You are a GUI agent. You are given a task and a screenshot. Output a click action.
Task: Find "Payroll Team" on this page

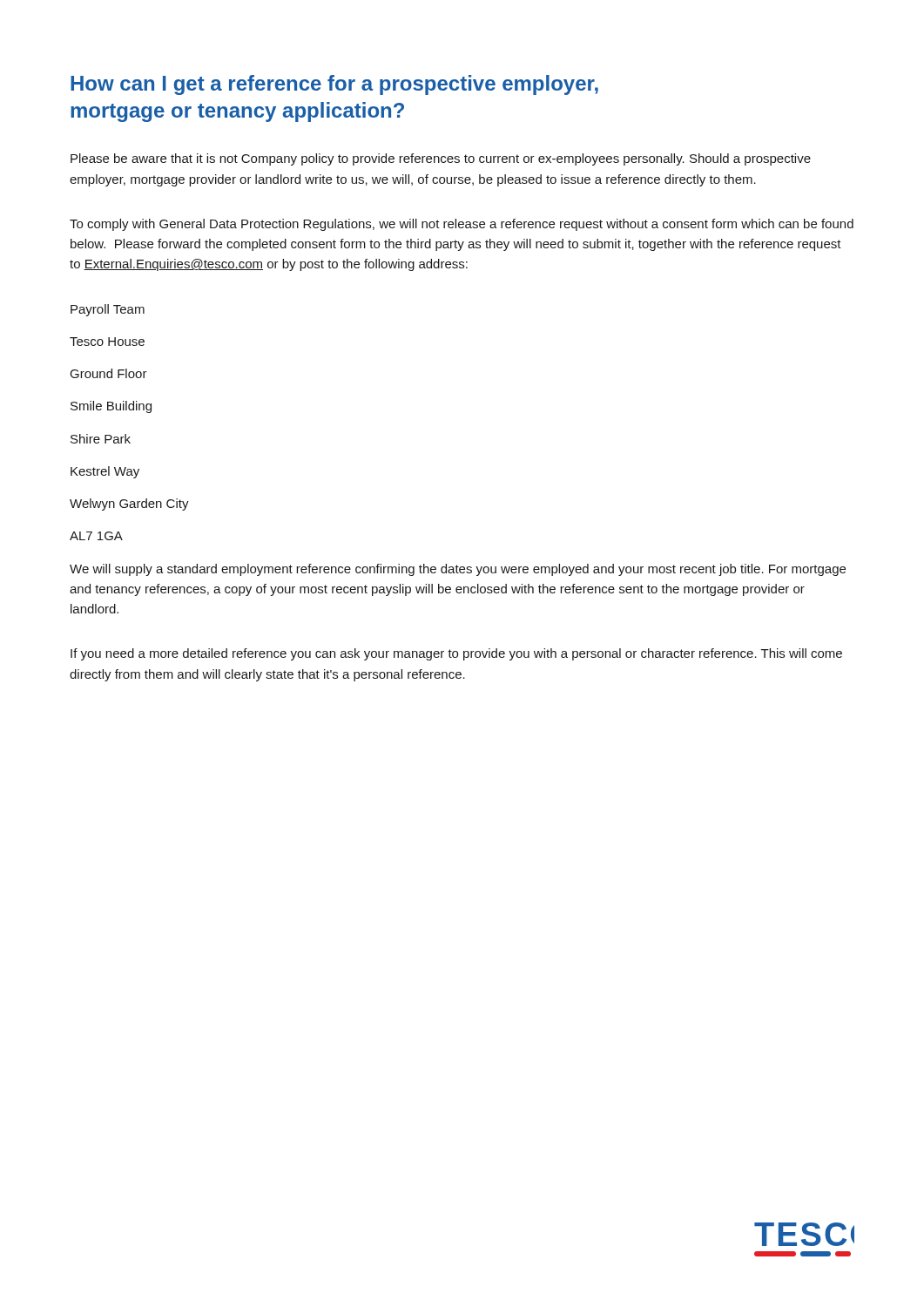107,309
